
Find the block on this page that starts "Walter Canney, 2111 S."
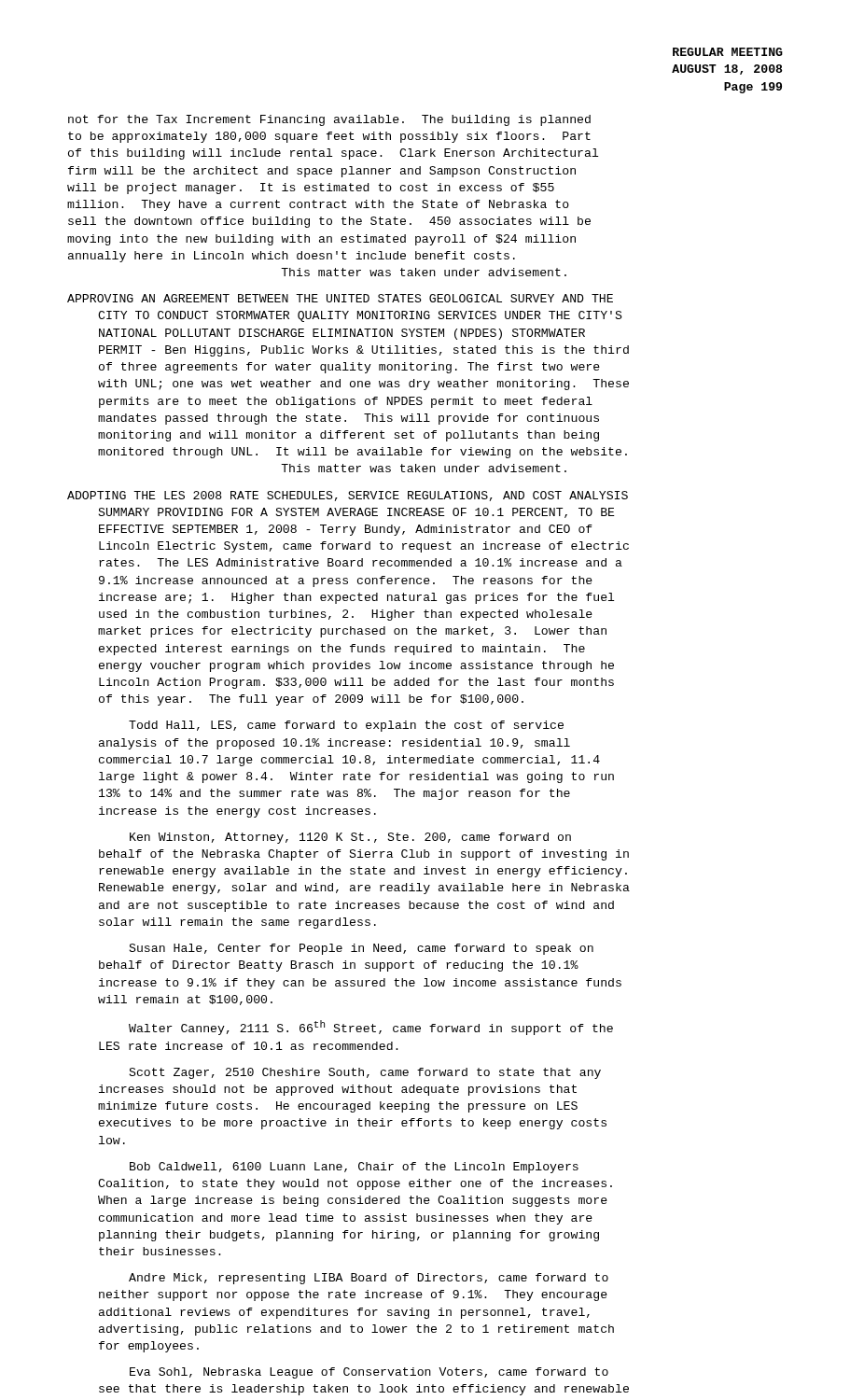(425, 1037)
